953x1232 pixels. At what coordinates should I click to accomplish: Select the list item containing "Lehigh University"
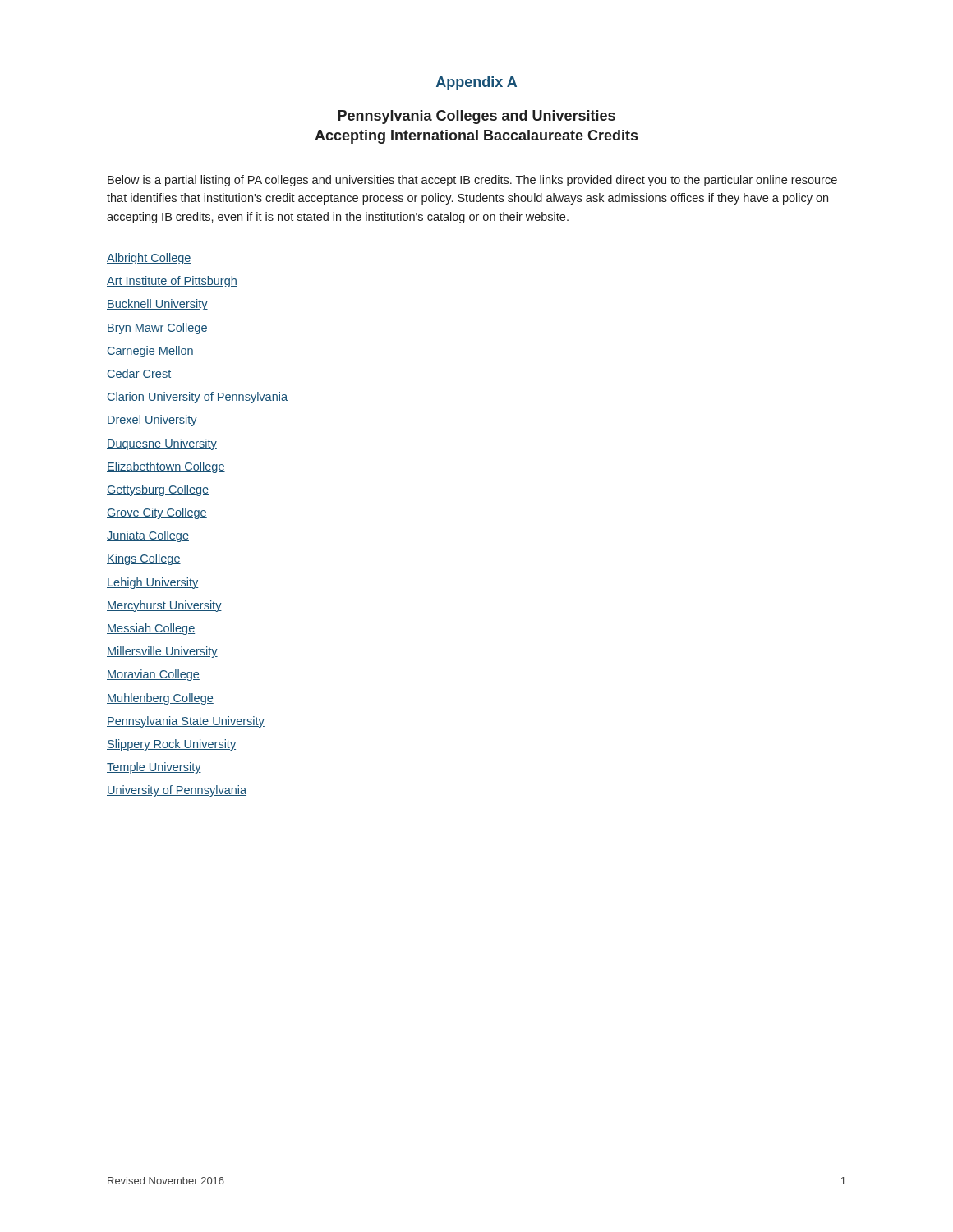pos(152,583)
